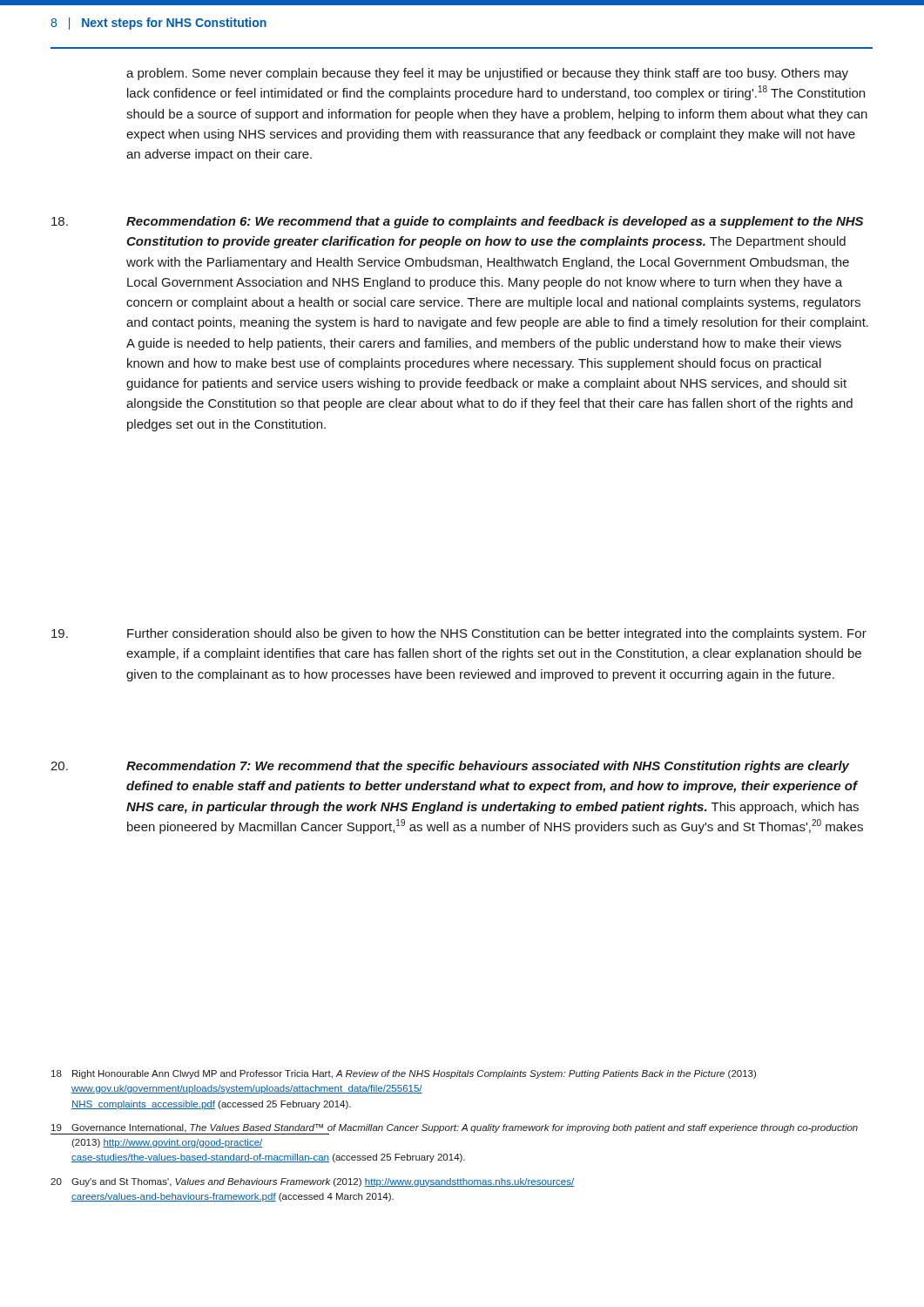924x1307 pixels.
Task: Select the list item that says "20. Recommendation 7: We recommend"
Action: click(x=462, y=796)
